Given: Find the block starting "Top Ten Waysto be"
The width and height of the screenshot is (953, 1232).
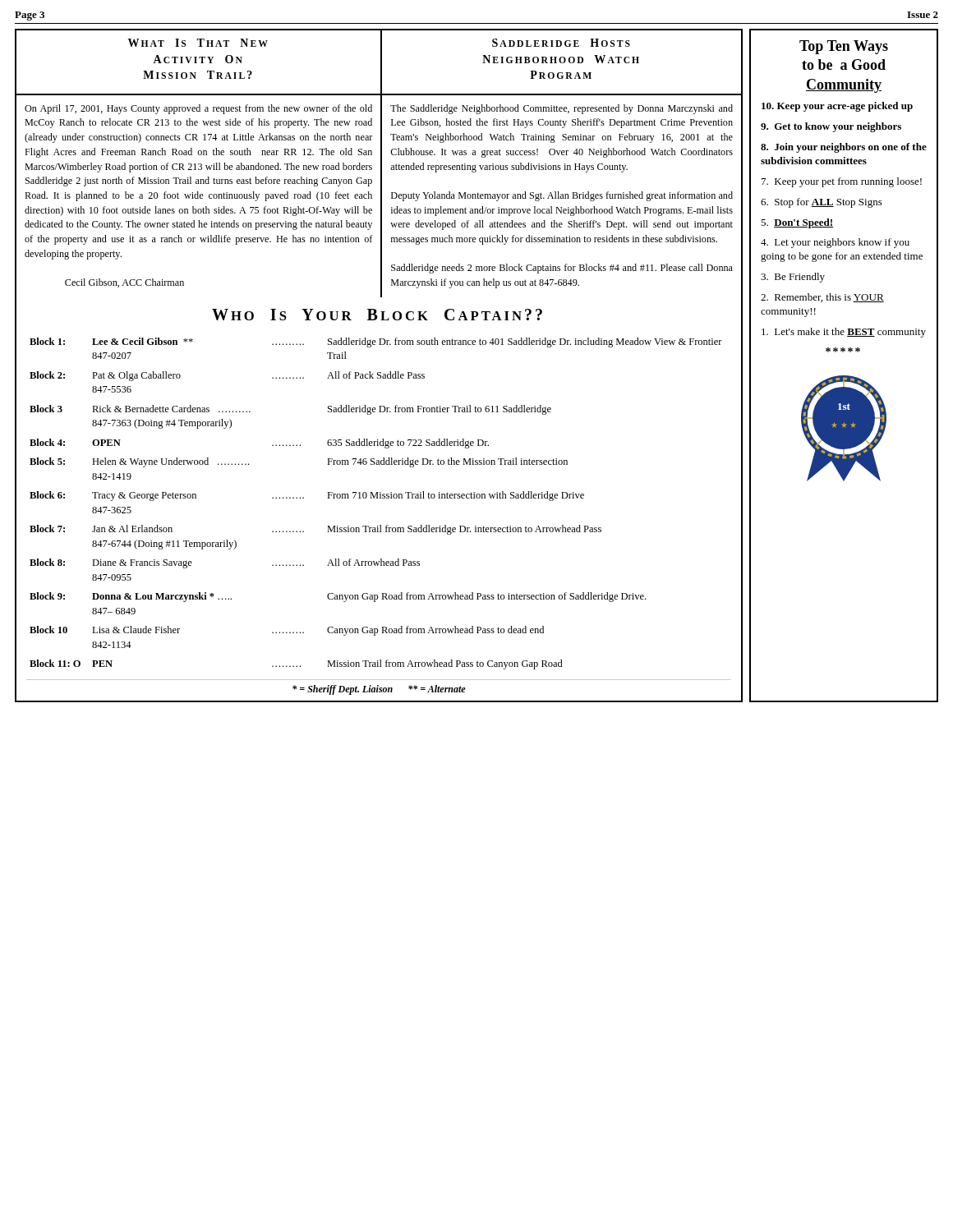Looking at the screenshot, I should pos(844,65).
